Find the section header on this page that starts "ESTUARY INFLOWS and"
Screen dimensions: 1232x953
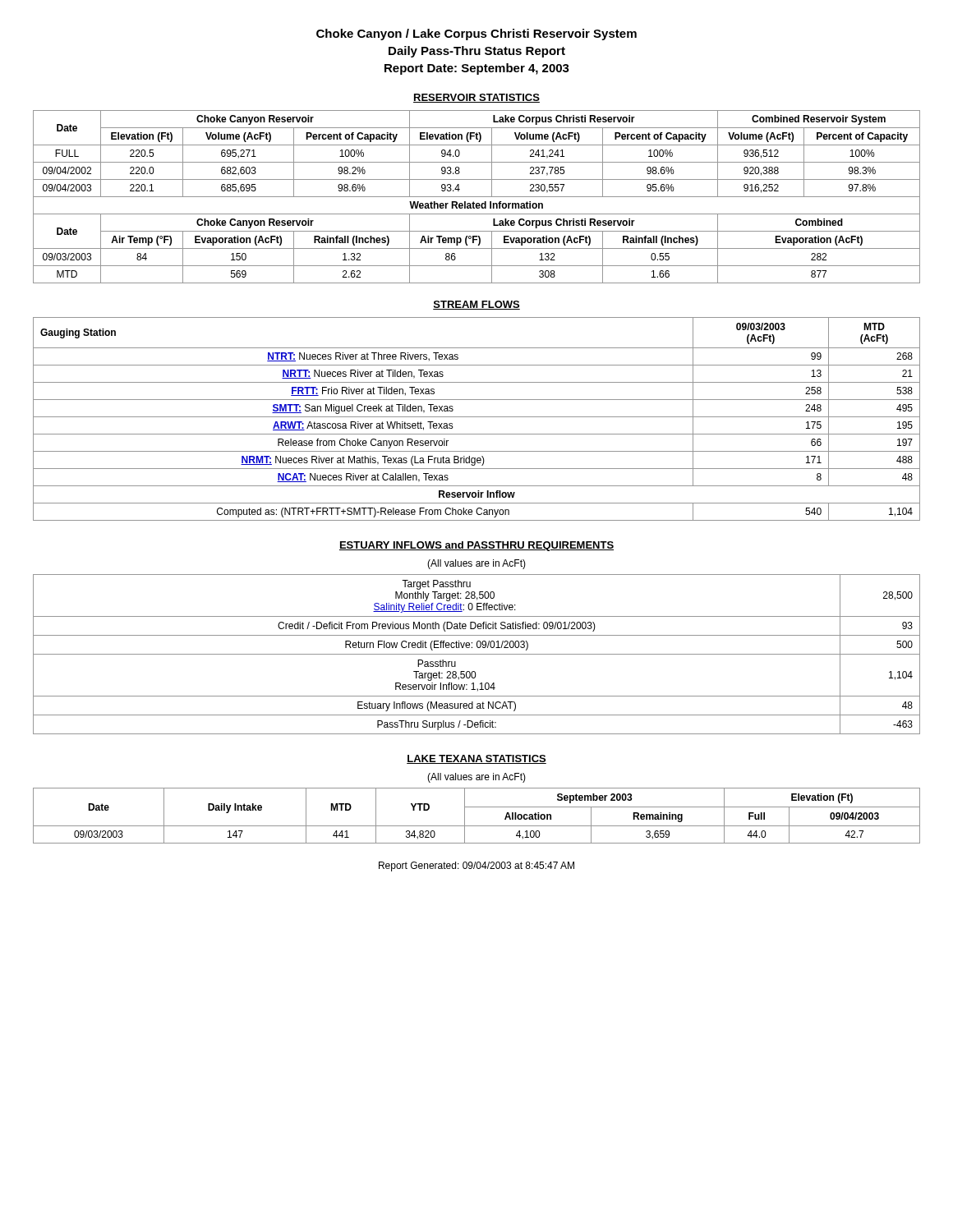tap(476, 554)
